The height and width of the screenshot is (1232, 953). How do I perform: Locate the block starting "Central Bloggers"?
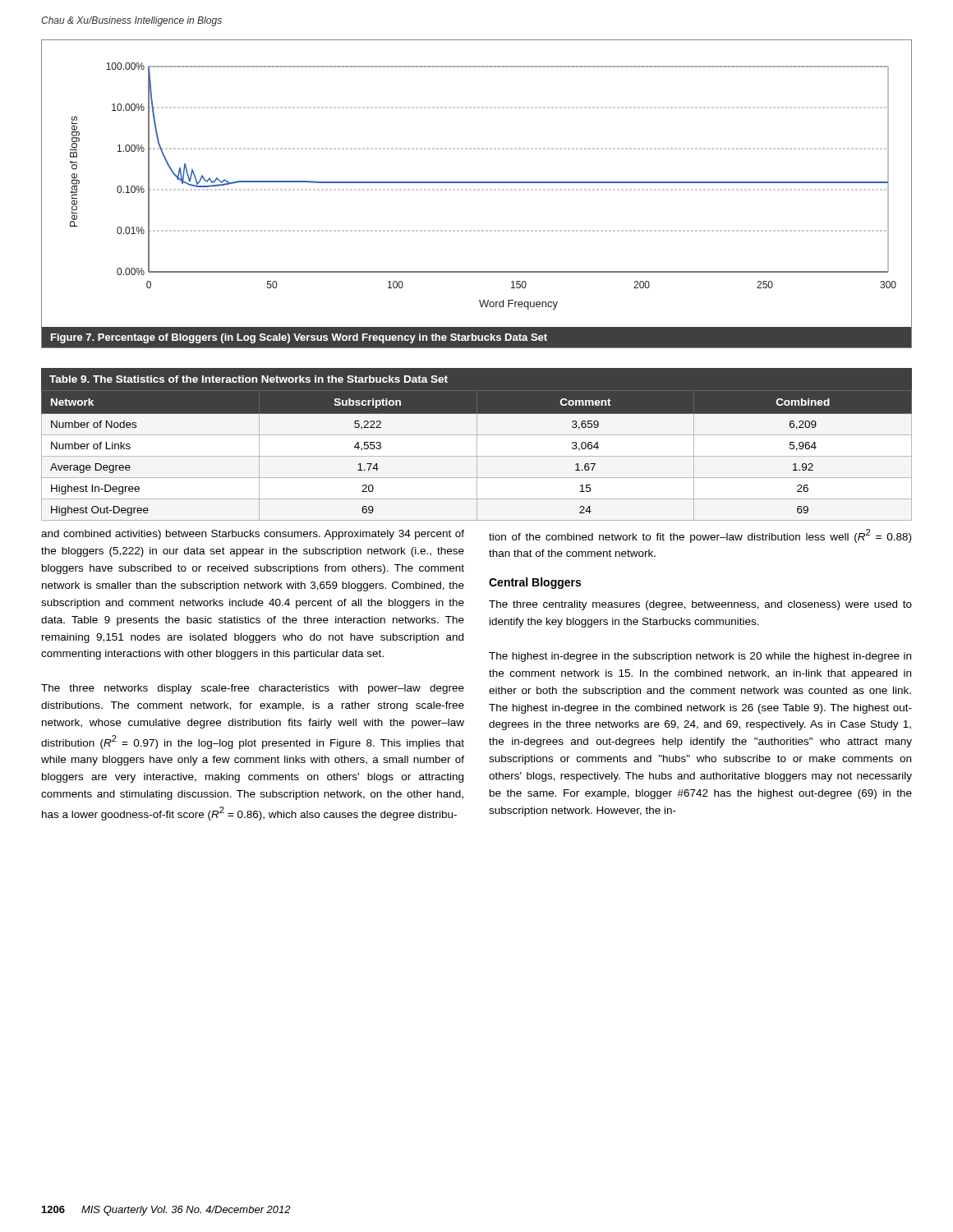535,583
